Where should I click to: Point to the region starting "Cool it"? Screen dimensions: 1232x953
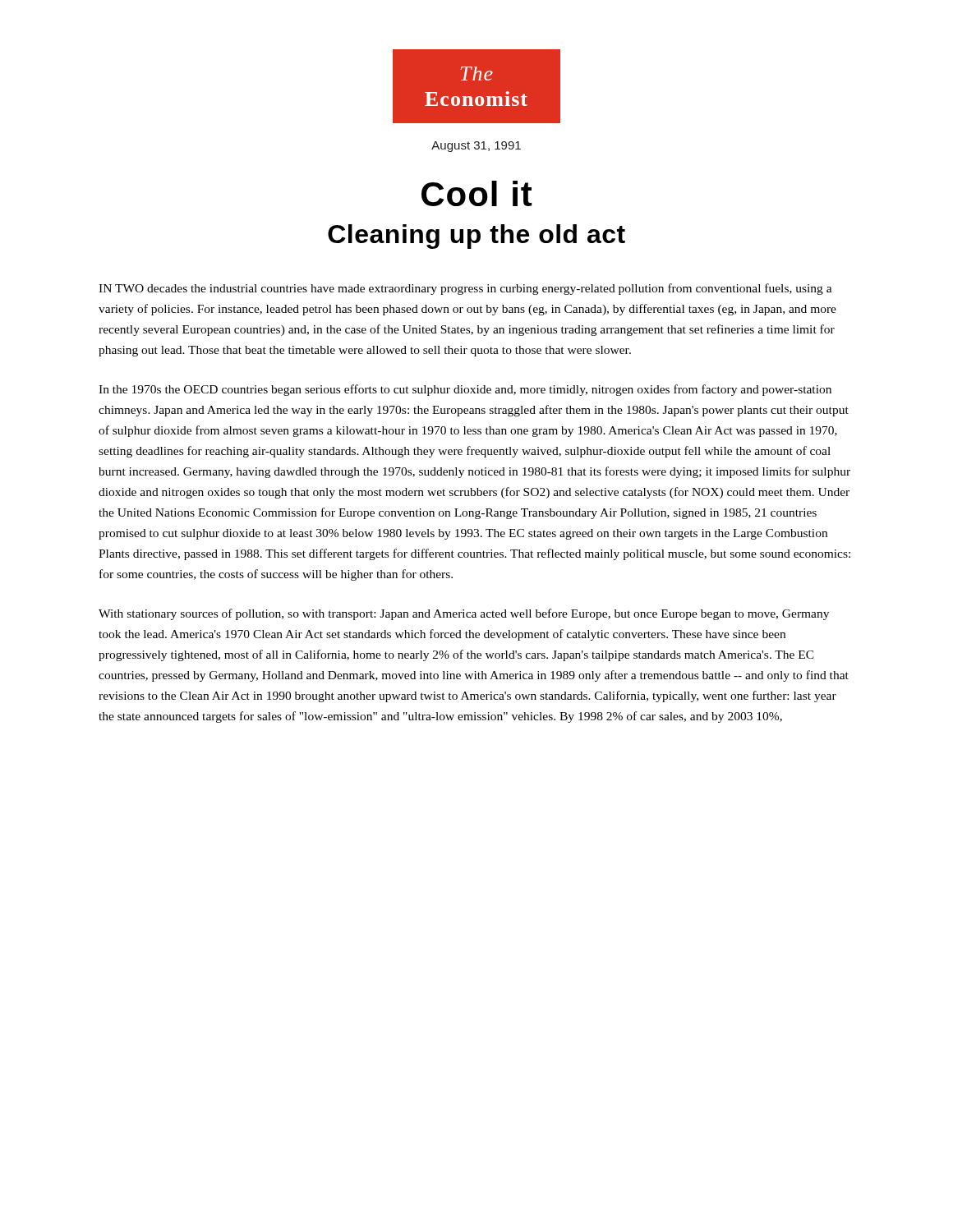[x=476, y=195]
